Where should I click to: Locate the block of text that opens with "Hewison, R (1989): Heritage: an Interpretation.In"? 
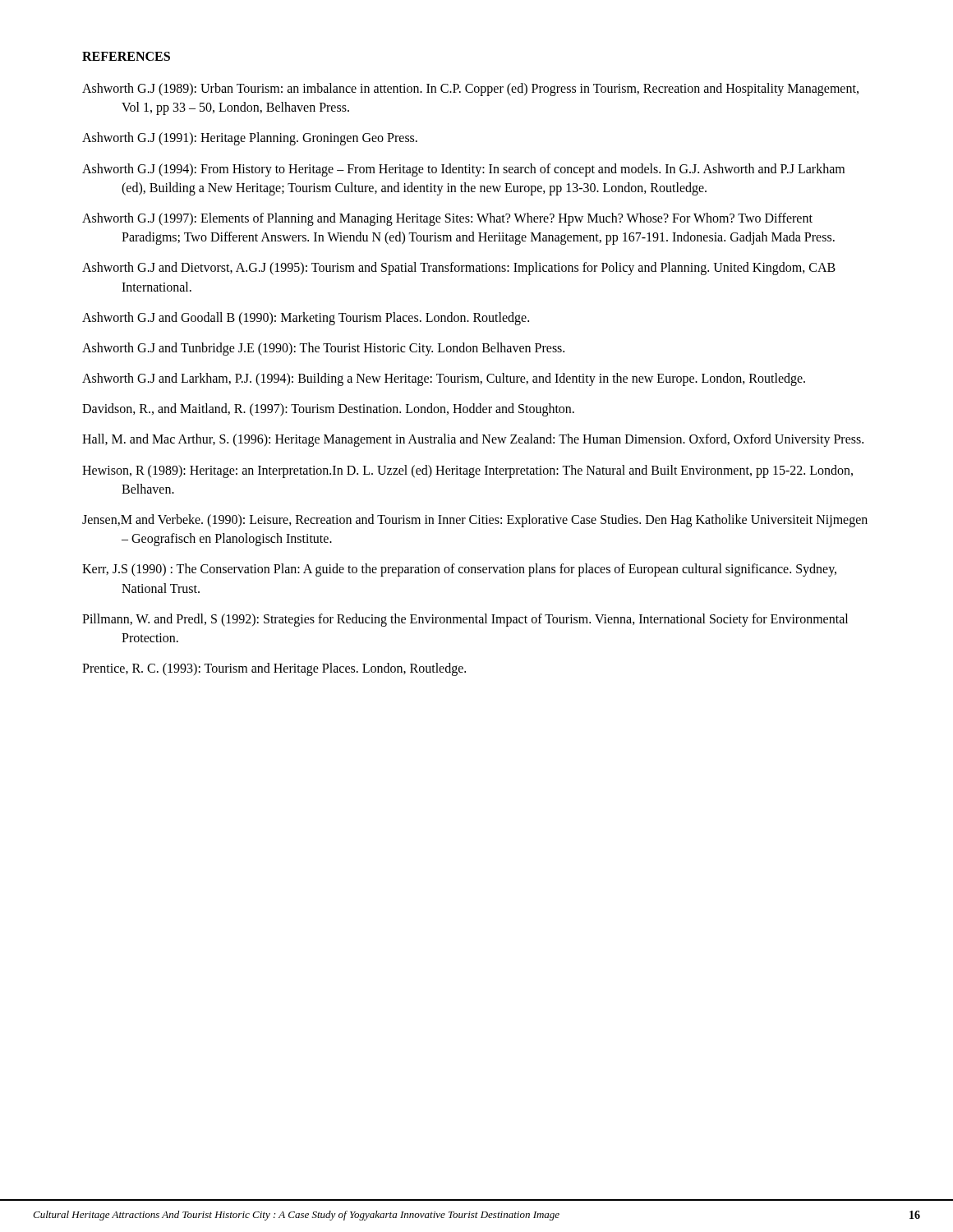468,479
